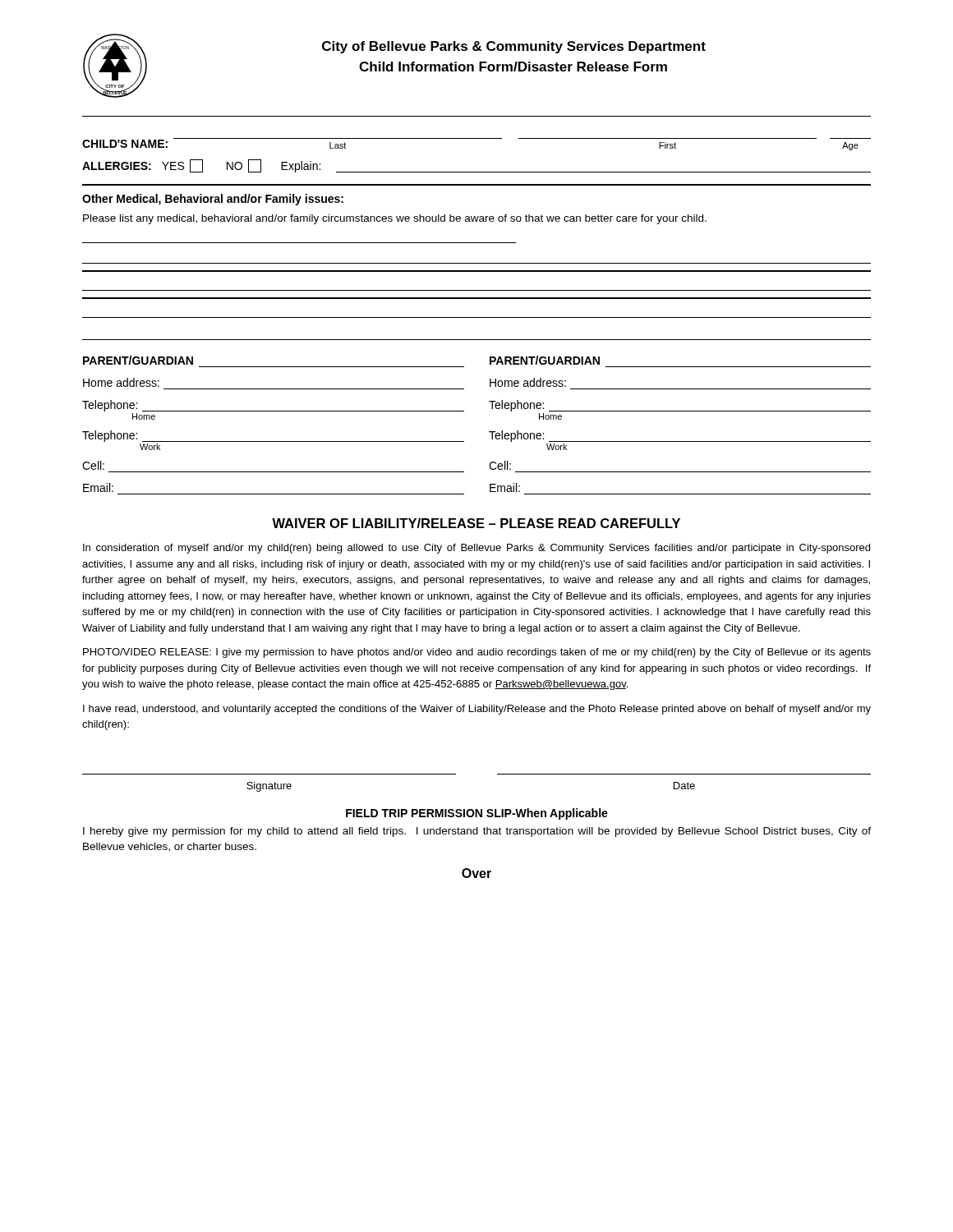This screenshot has width=953, height=1232.
Task: Locate the block starting "I hereby give my permission for my"
Action: pyautogui.click(x=476, y=838)
